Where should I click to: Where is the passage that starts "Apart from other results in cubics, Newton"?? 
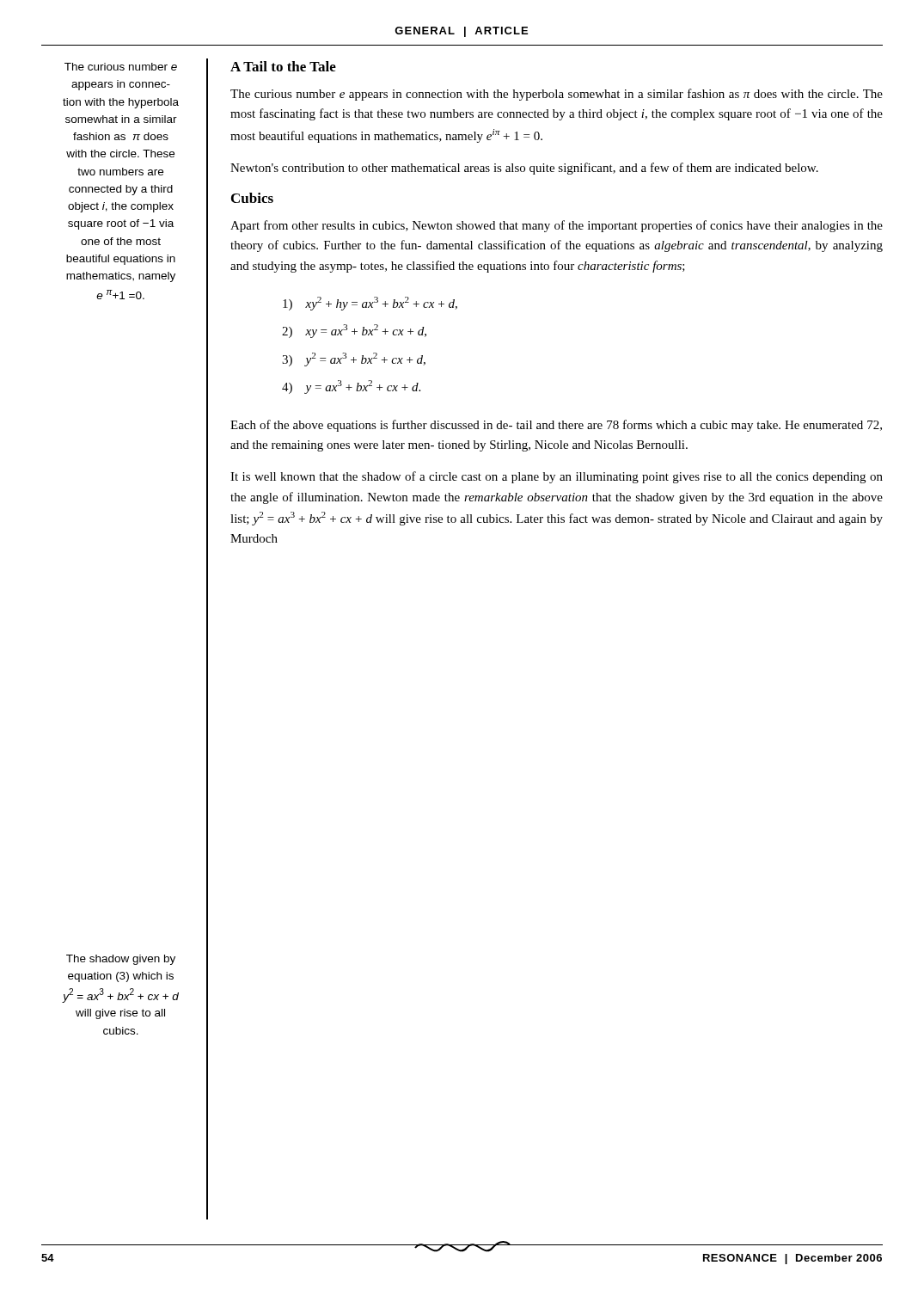coord(557,245)
